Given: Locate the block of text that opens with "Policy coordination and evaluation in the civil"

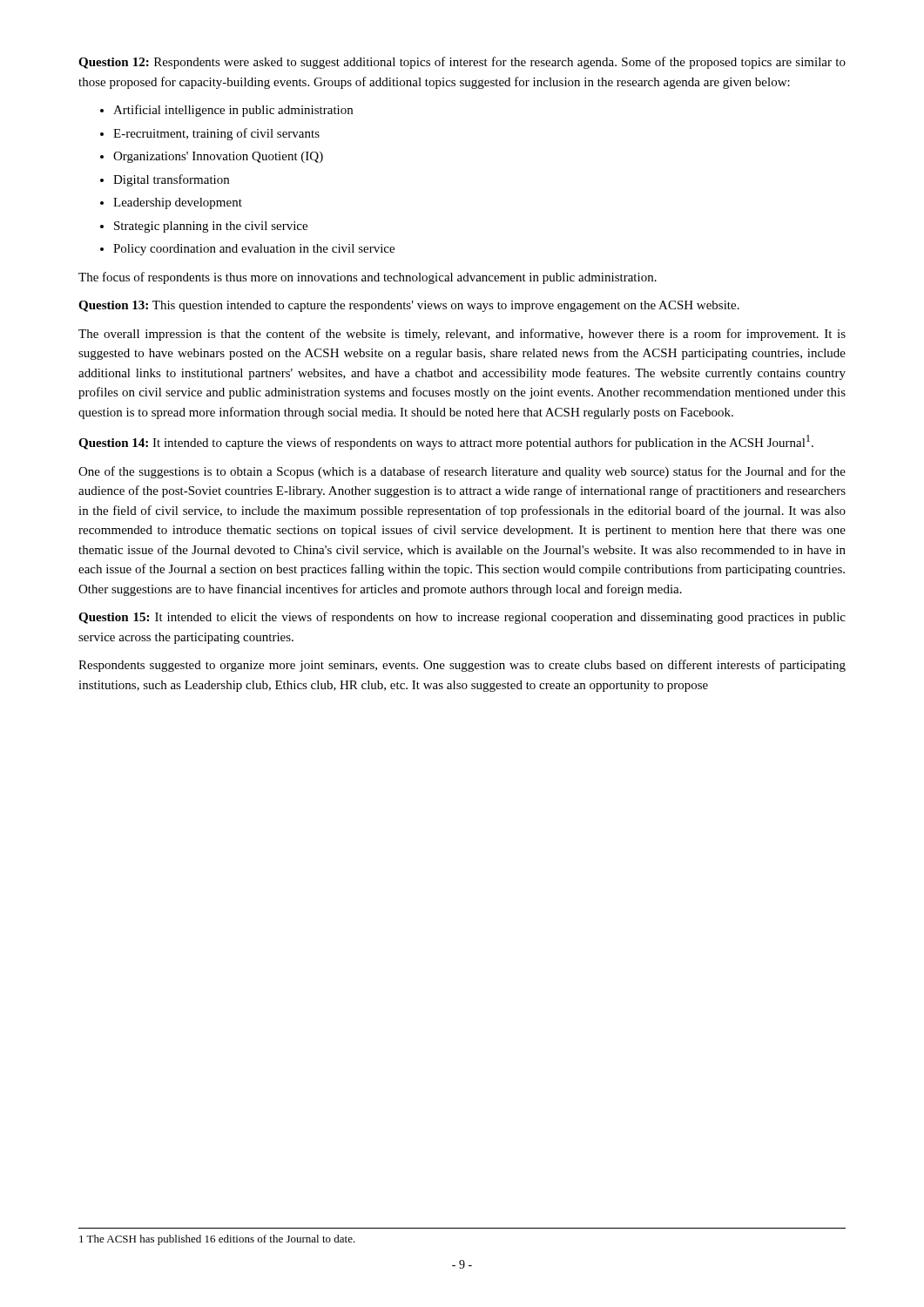Looking at the screenshot, I should (254, 250).
